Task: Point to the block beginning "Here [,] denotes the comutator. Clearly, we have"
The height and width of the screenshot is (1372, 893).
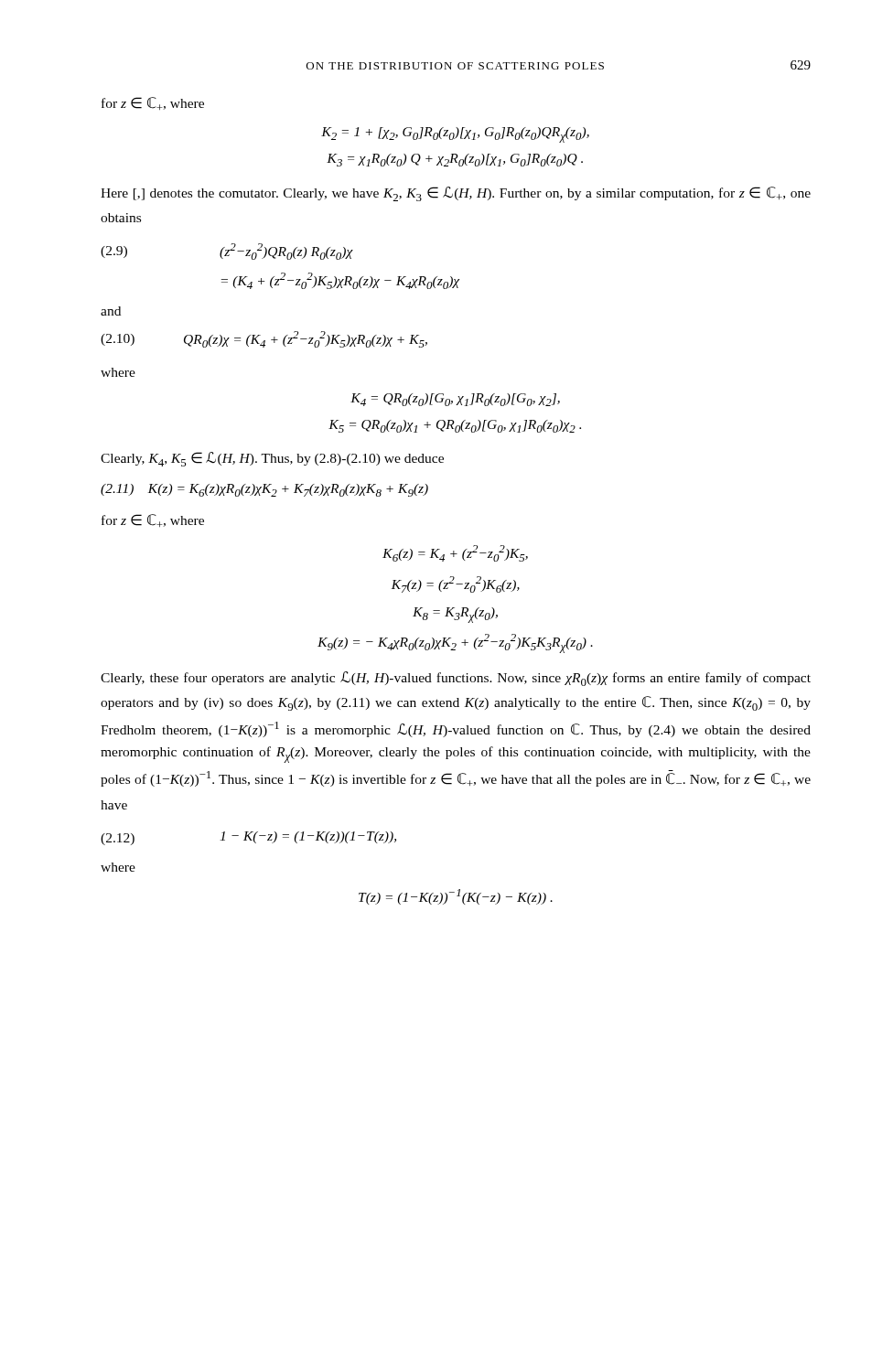Action: tap(456, 205)
